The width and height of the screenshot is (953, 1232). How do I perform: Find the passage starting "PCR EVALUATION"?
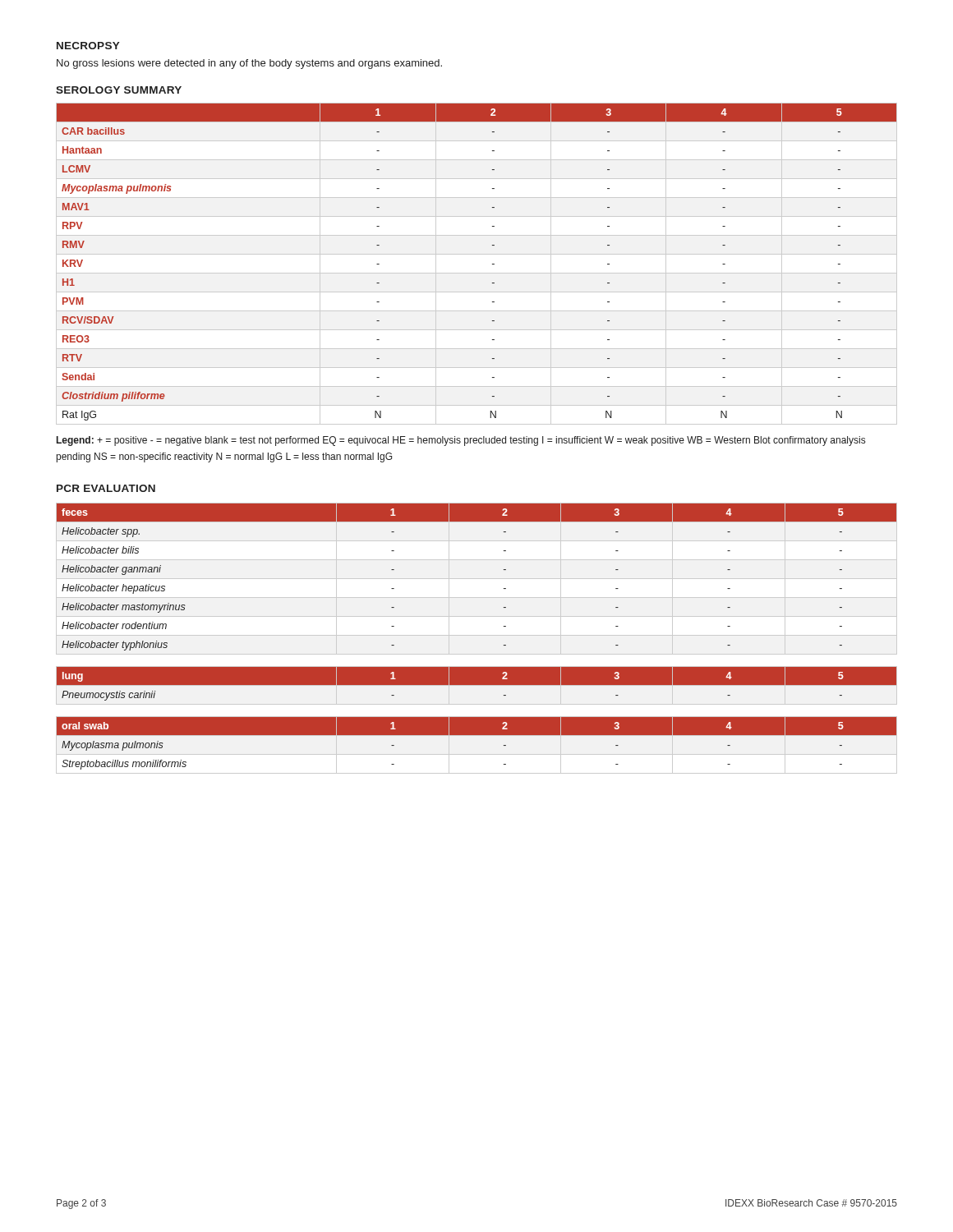(x=106, y=488)
